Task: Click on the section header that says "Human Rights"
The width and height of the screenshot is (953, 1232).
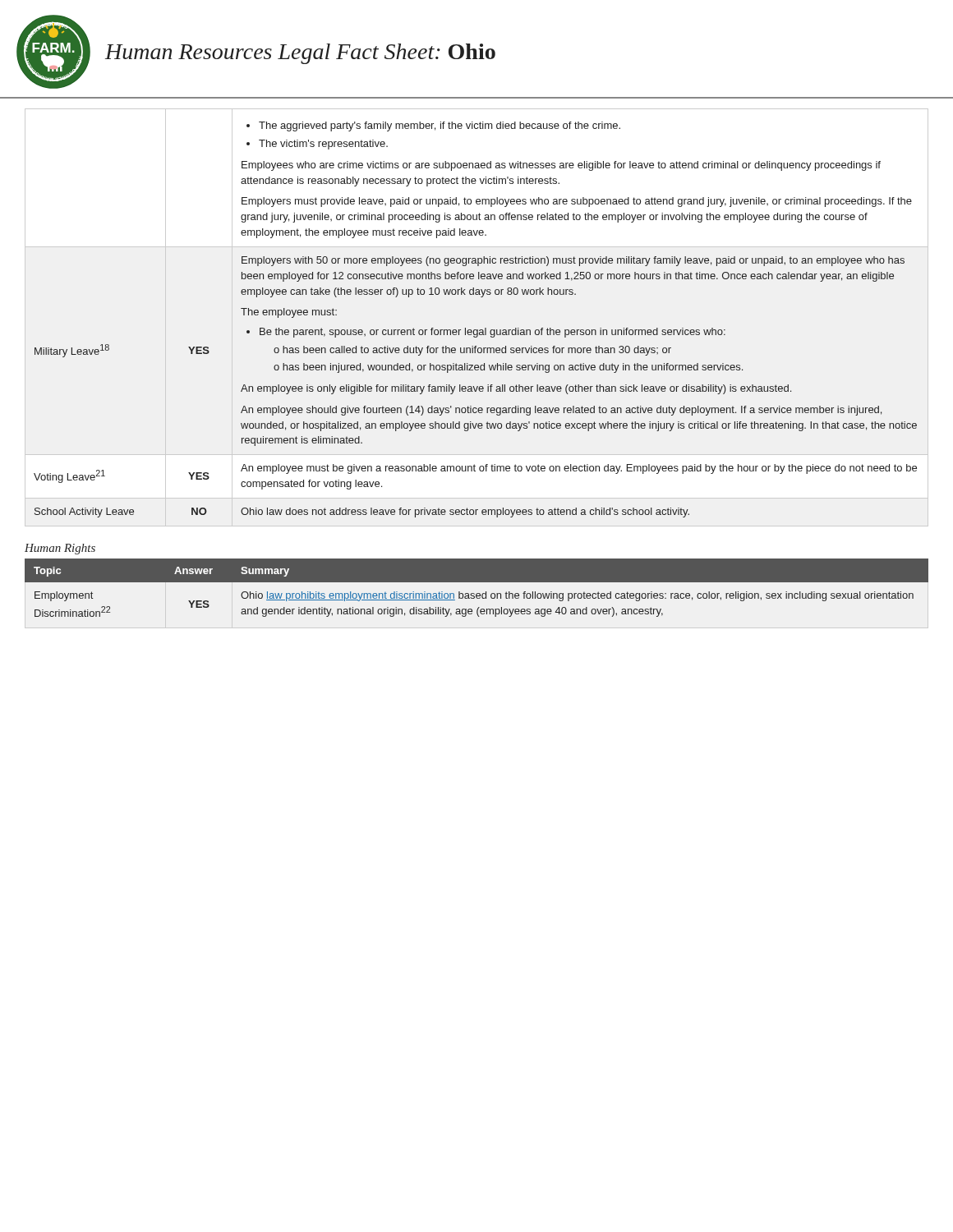Action: click(60, 548)
